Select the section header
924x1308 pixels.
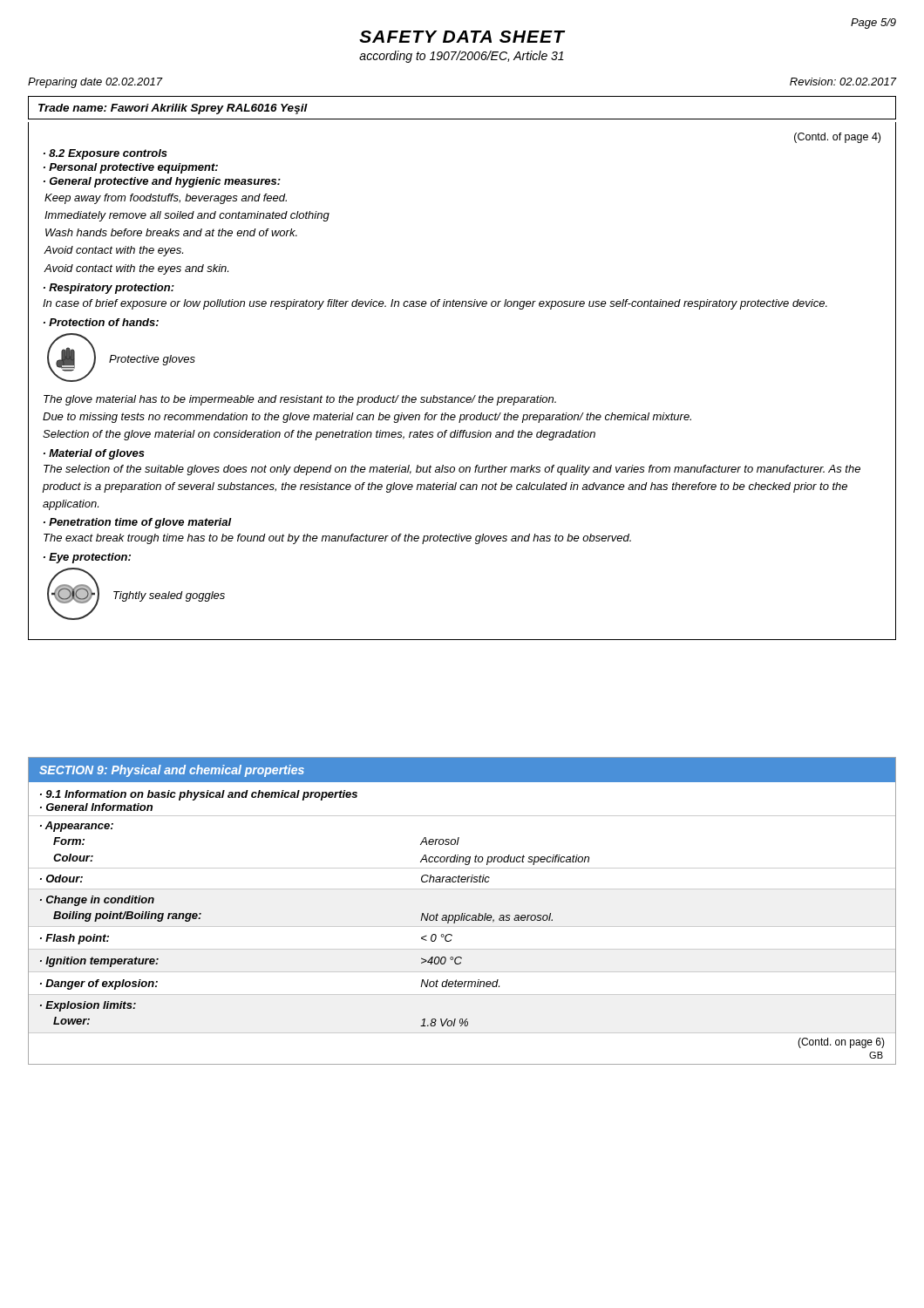pyautogui.click(x=172, y=770)
